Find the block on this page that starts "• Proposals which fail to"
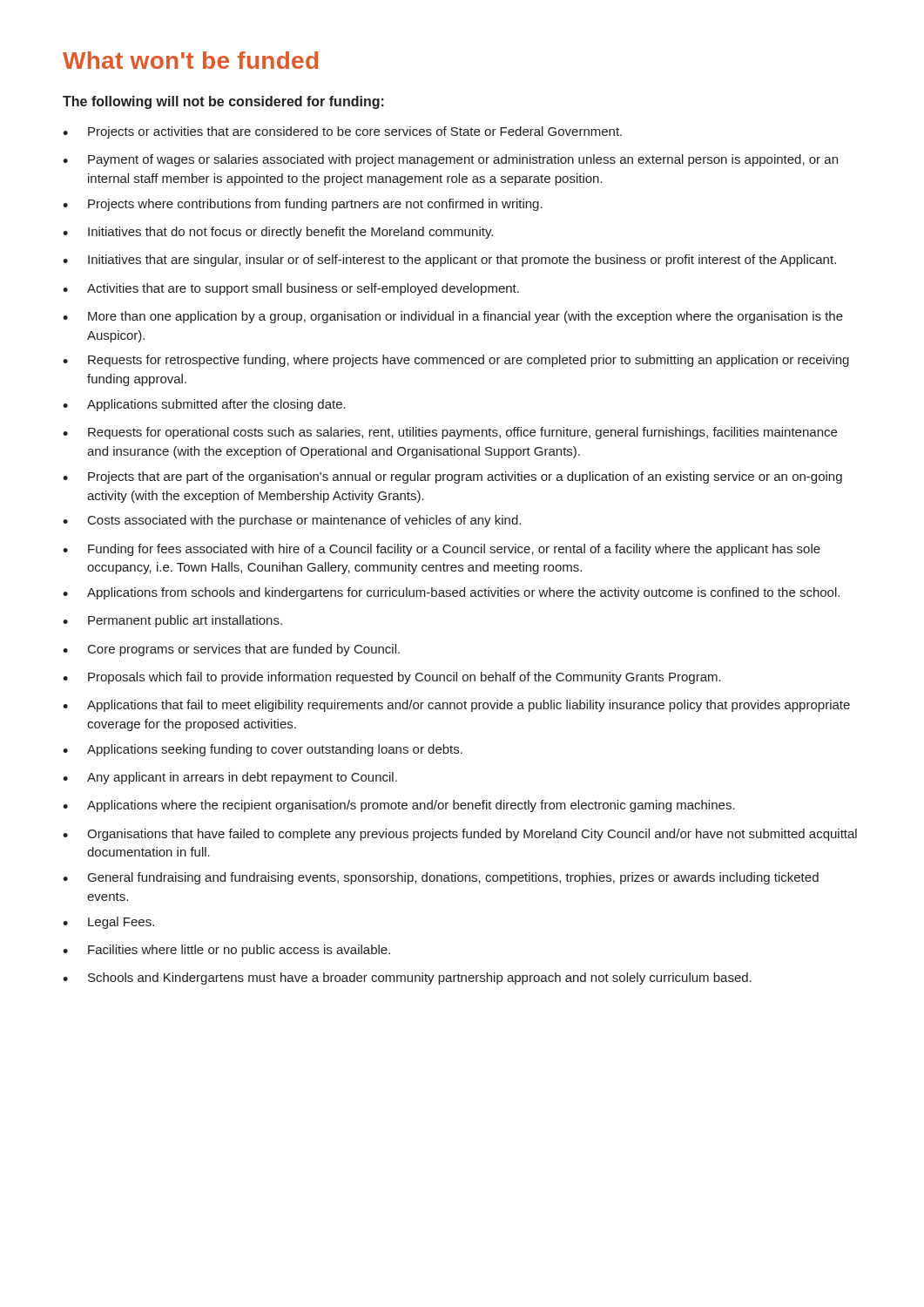The height and width of the screenshot is (1307, 924). (462, 678)
